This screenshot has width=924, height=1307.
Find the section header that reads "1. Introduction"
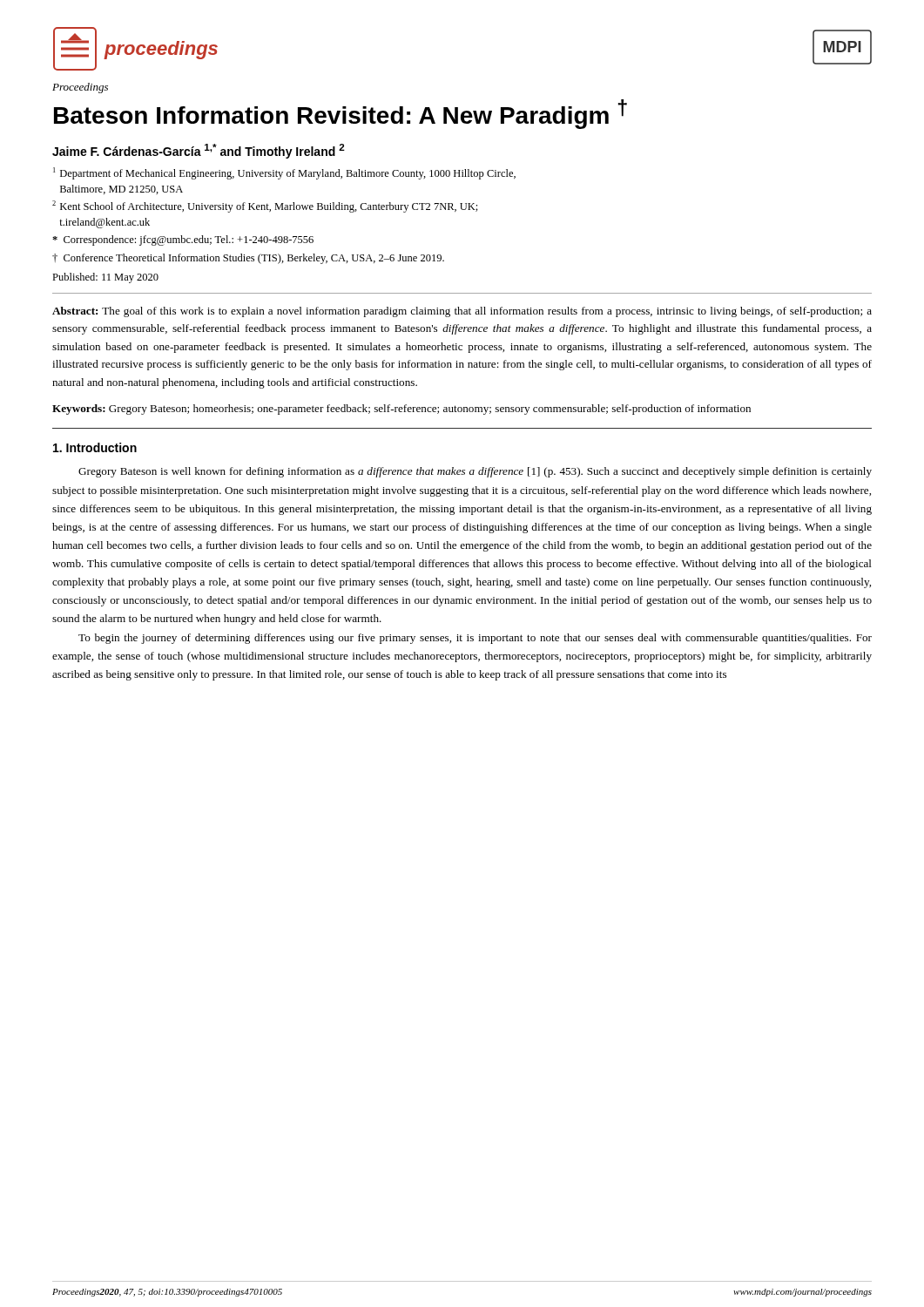click(95, 448)
